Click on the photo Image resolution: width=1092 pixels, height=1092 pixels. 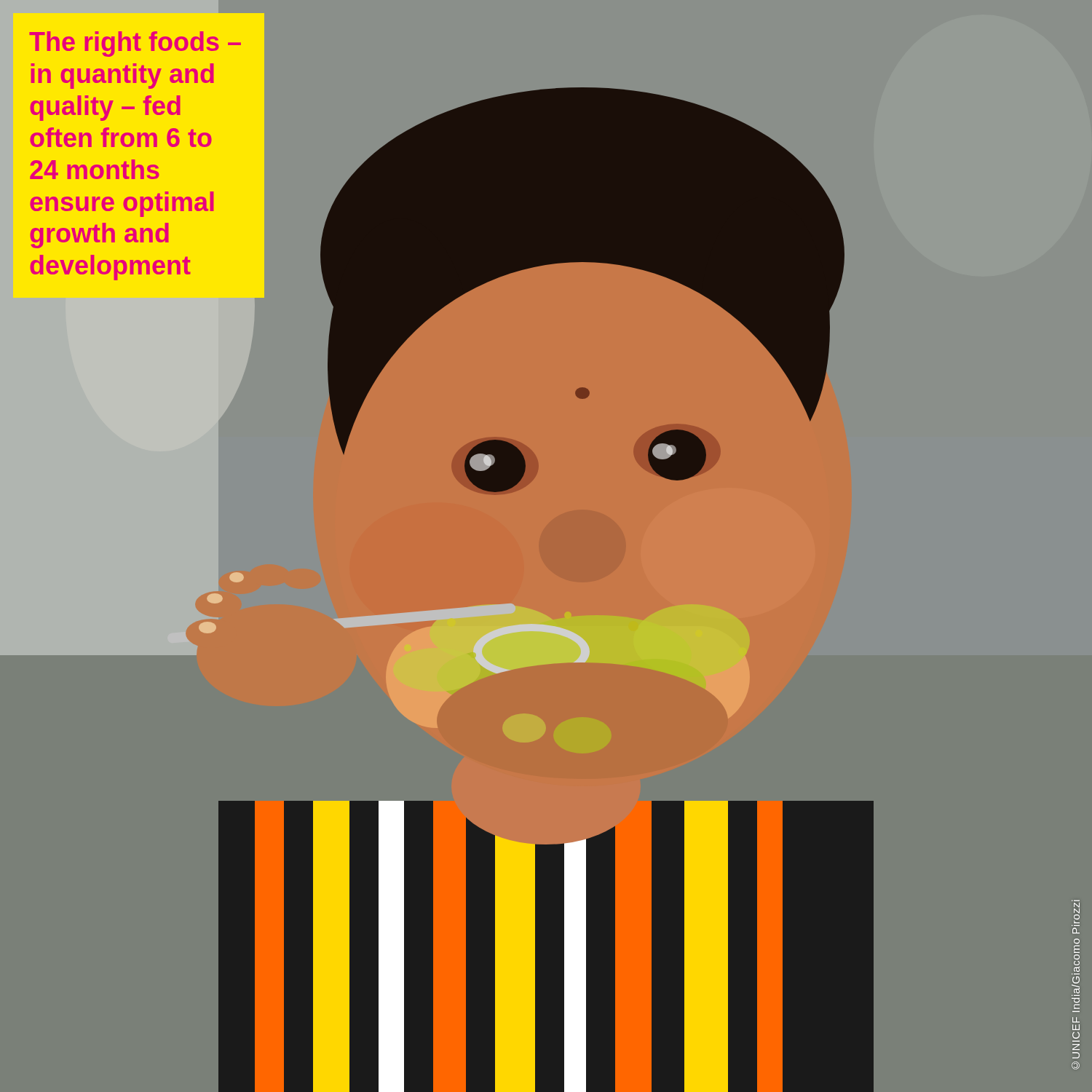pos(546,546)
